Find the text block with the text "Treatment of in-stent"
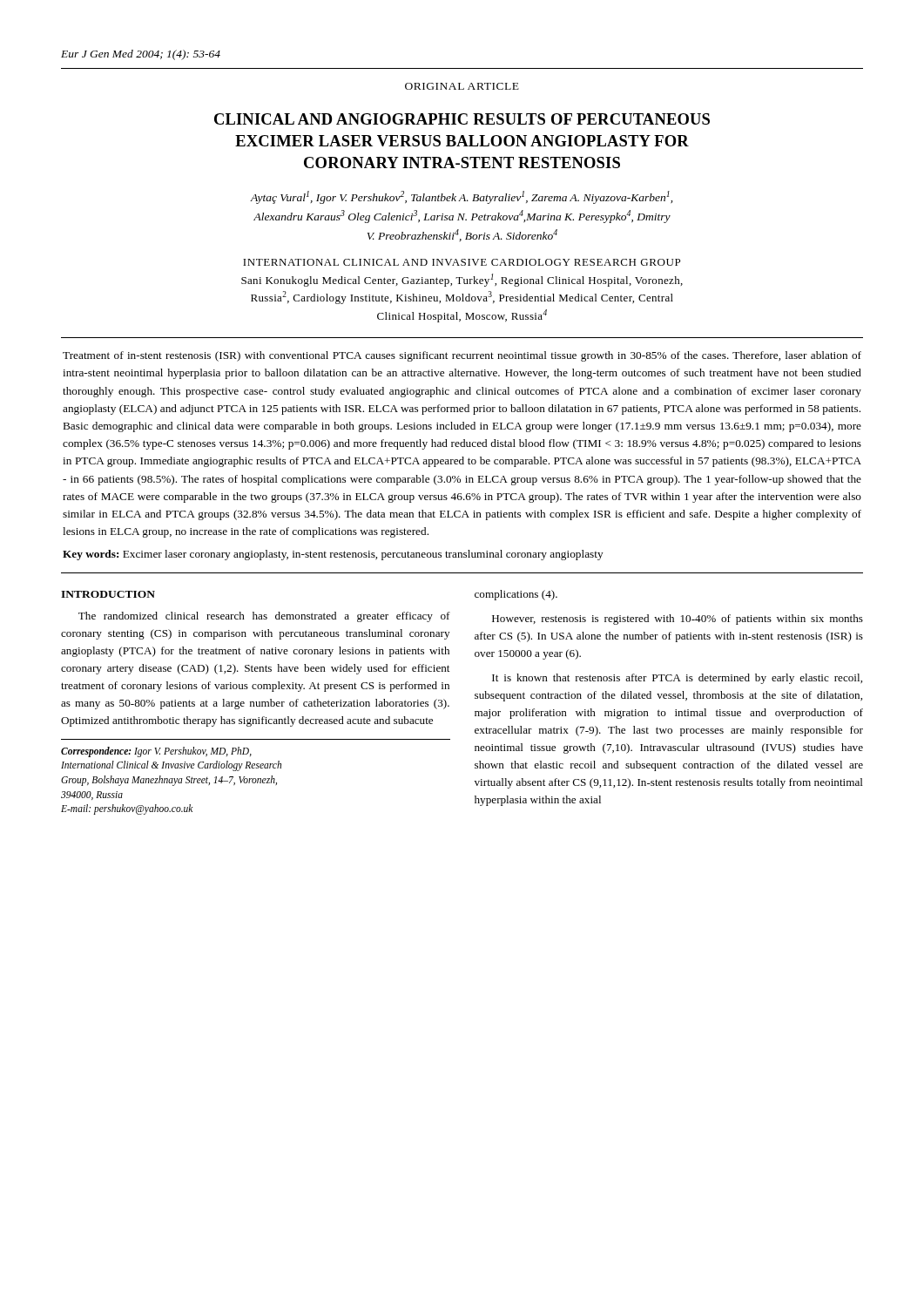 (x=462, y=443)
